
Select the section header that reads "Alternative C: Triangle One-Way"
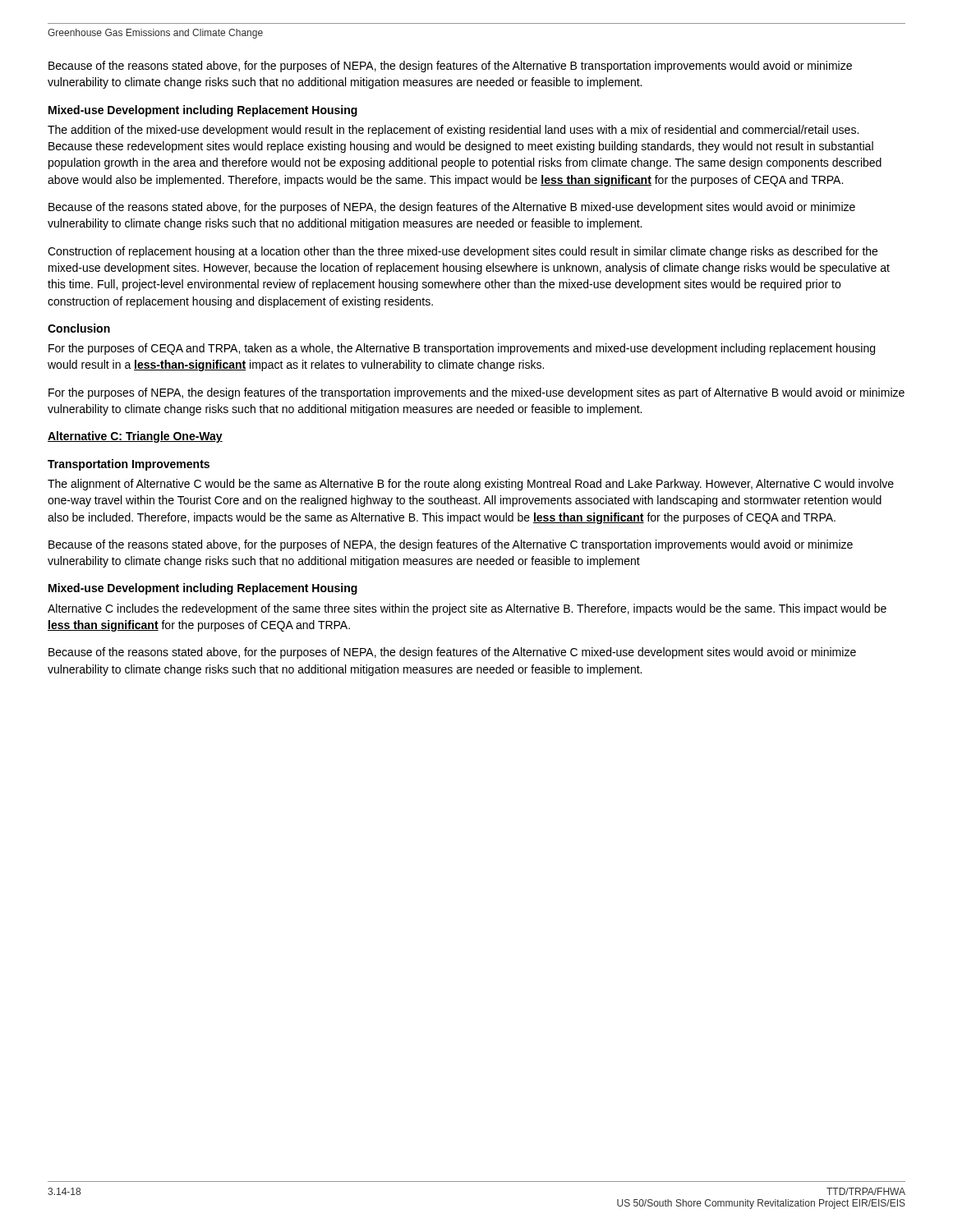[135, 437]
